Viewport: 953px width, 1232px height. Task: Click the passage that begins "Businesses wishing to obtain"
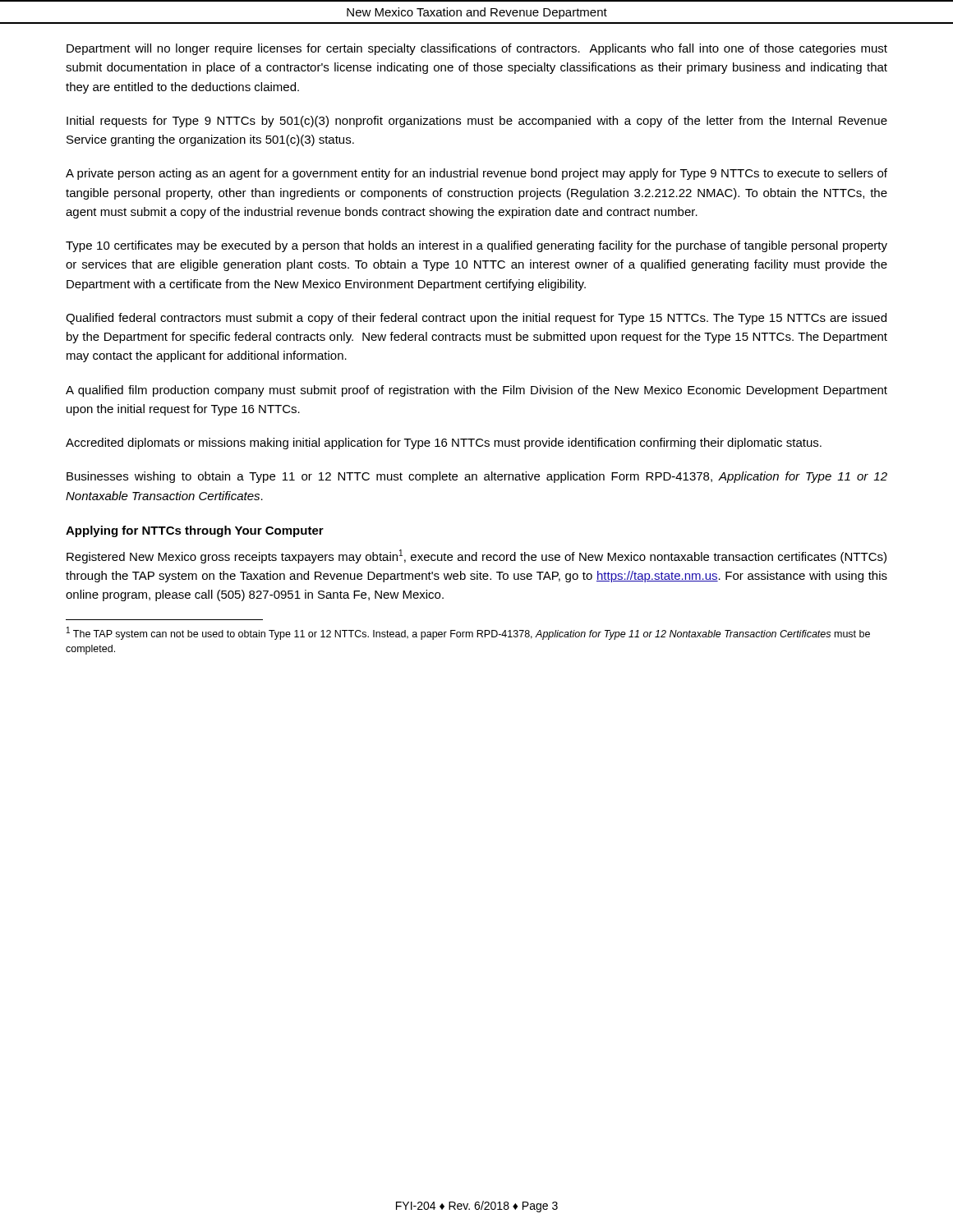coord(476,486)
